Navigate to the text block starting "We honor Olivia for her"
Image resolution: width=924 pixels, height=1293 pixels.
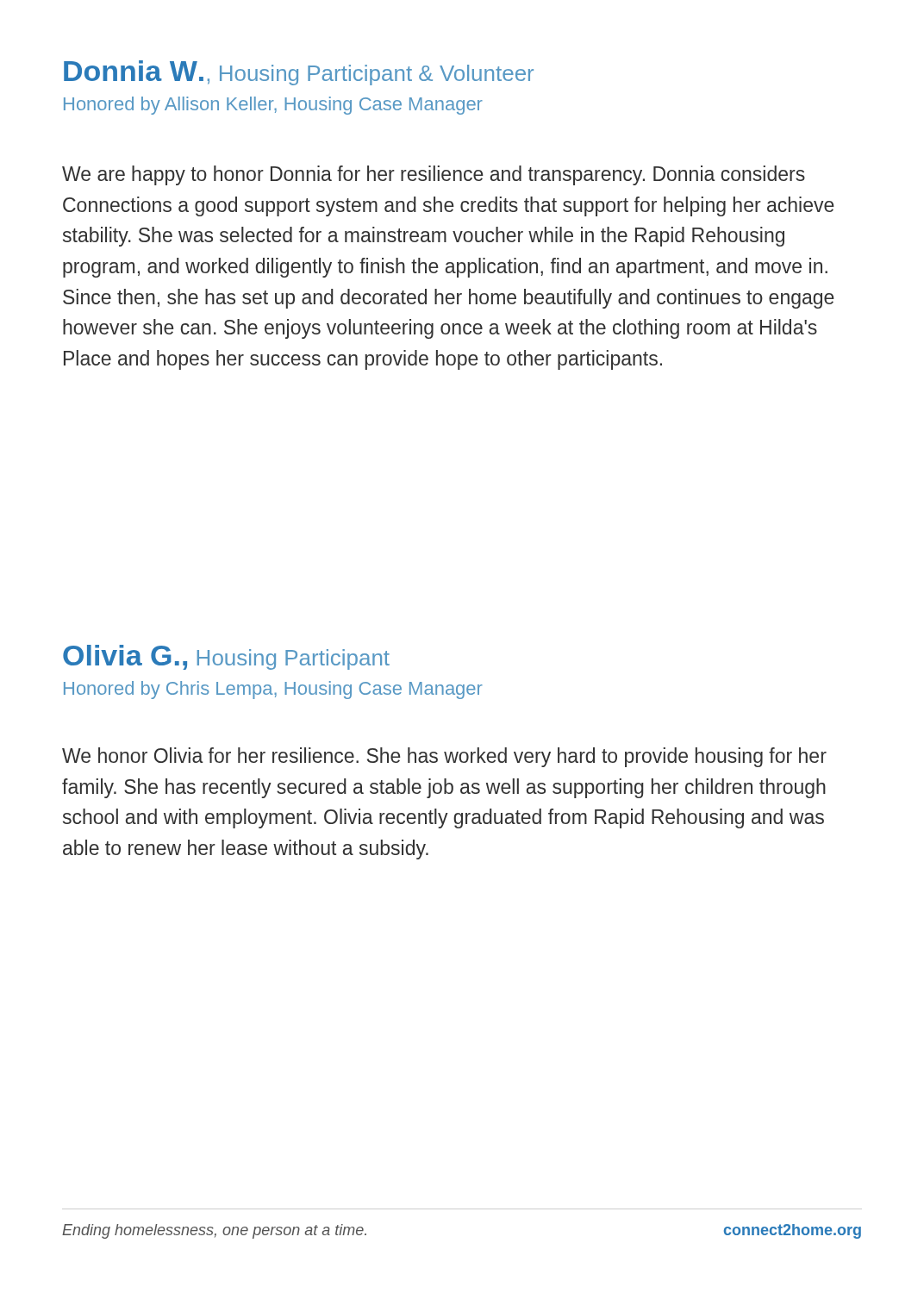444,802
